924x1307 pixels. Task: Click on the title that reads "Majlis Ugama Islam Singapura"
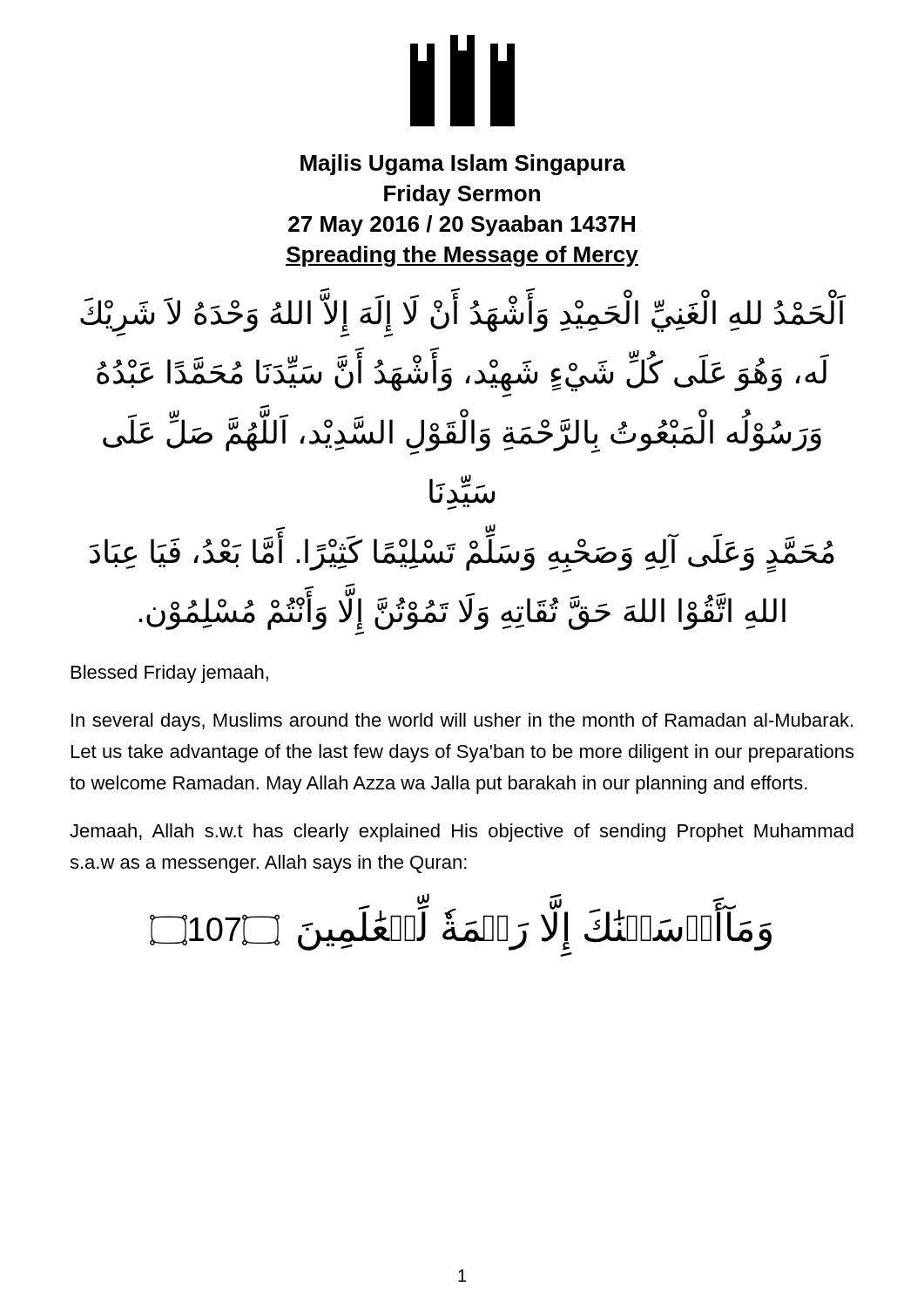click(x=462, y=163)
